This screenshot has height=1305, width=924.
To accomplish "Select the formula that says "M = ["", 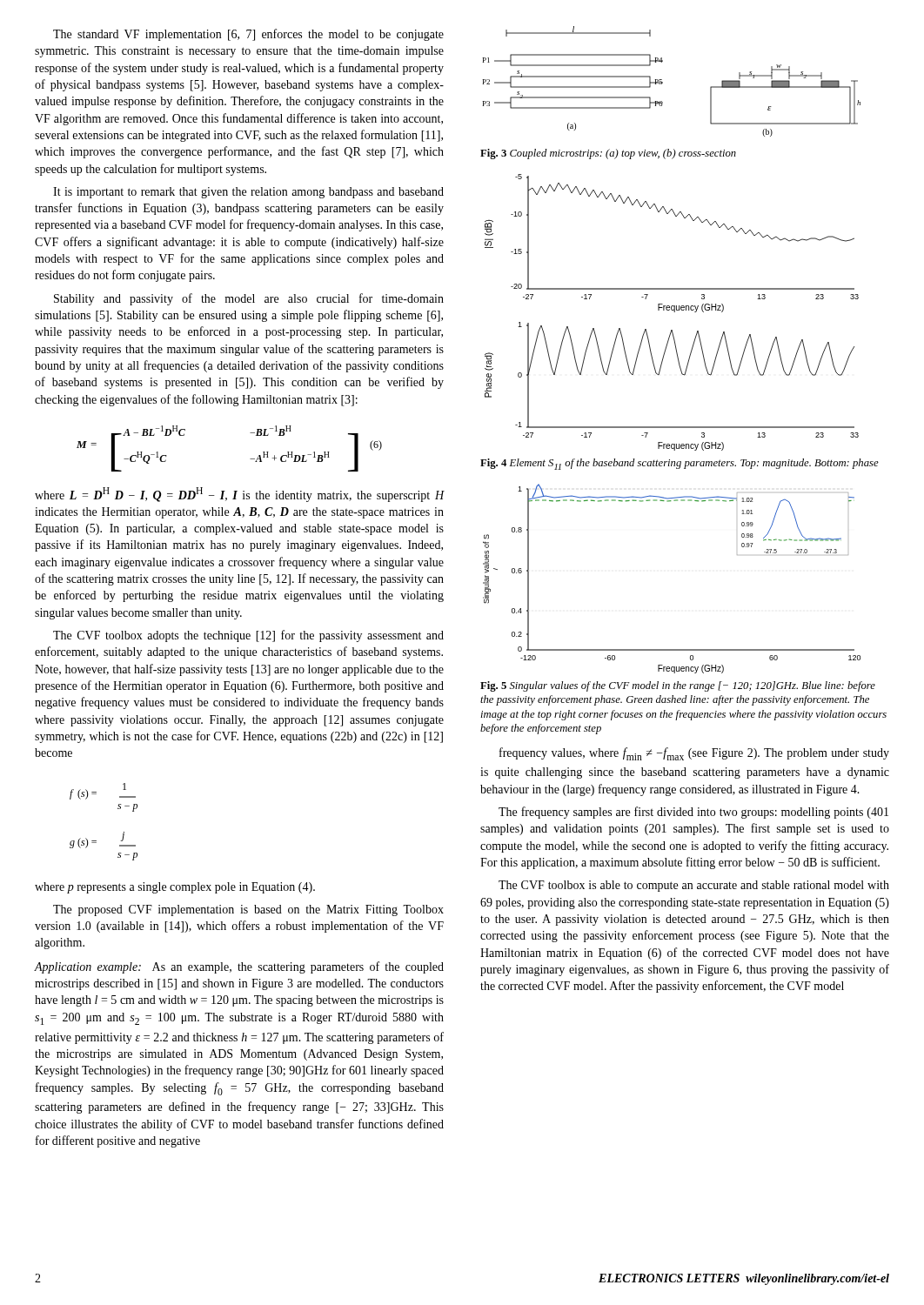I will point(239,446).
